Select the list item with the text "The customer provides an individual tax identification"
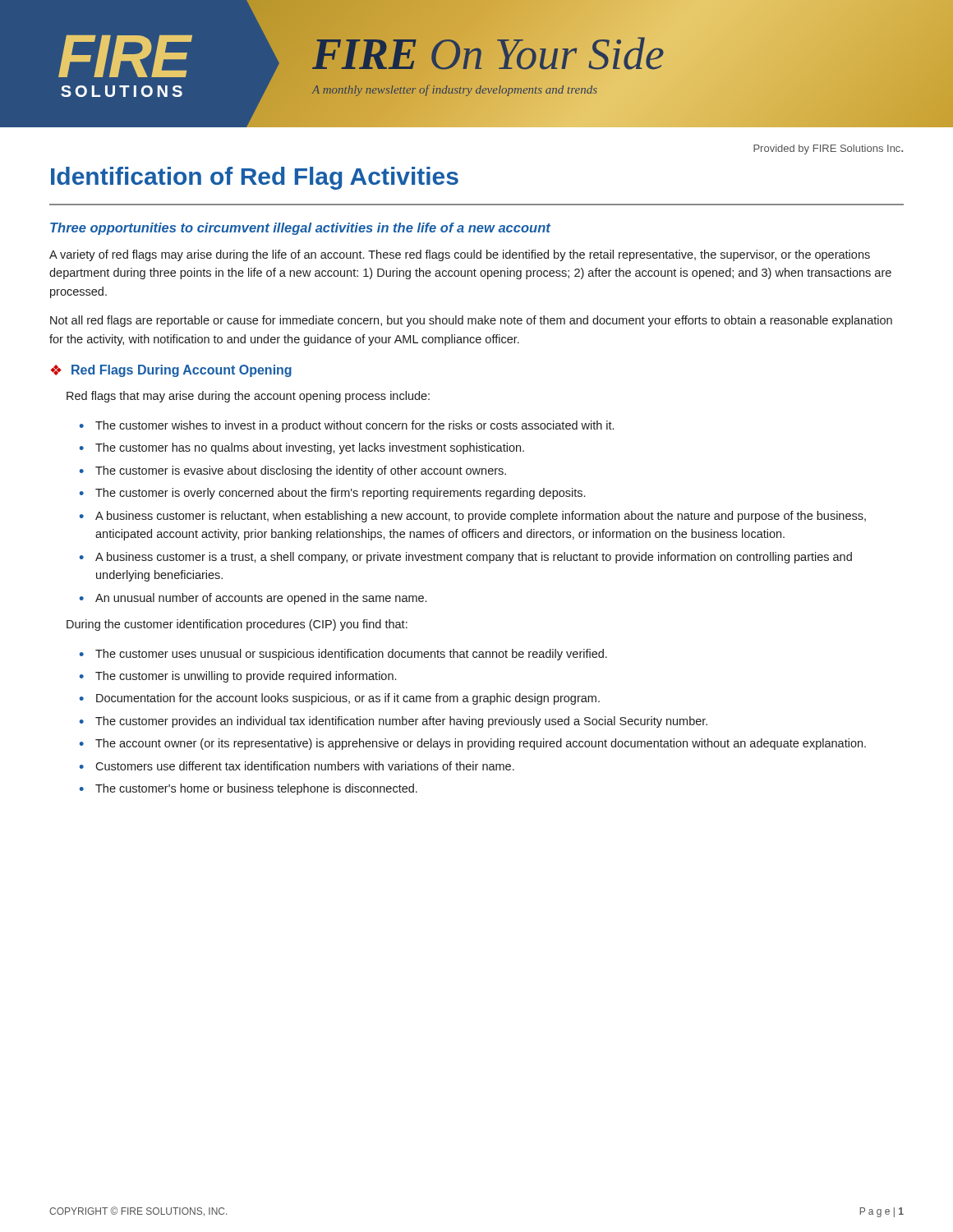953x1232 pixels. click(x=402, y=721)
